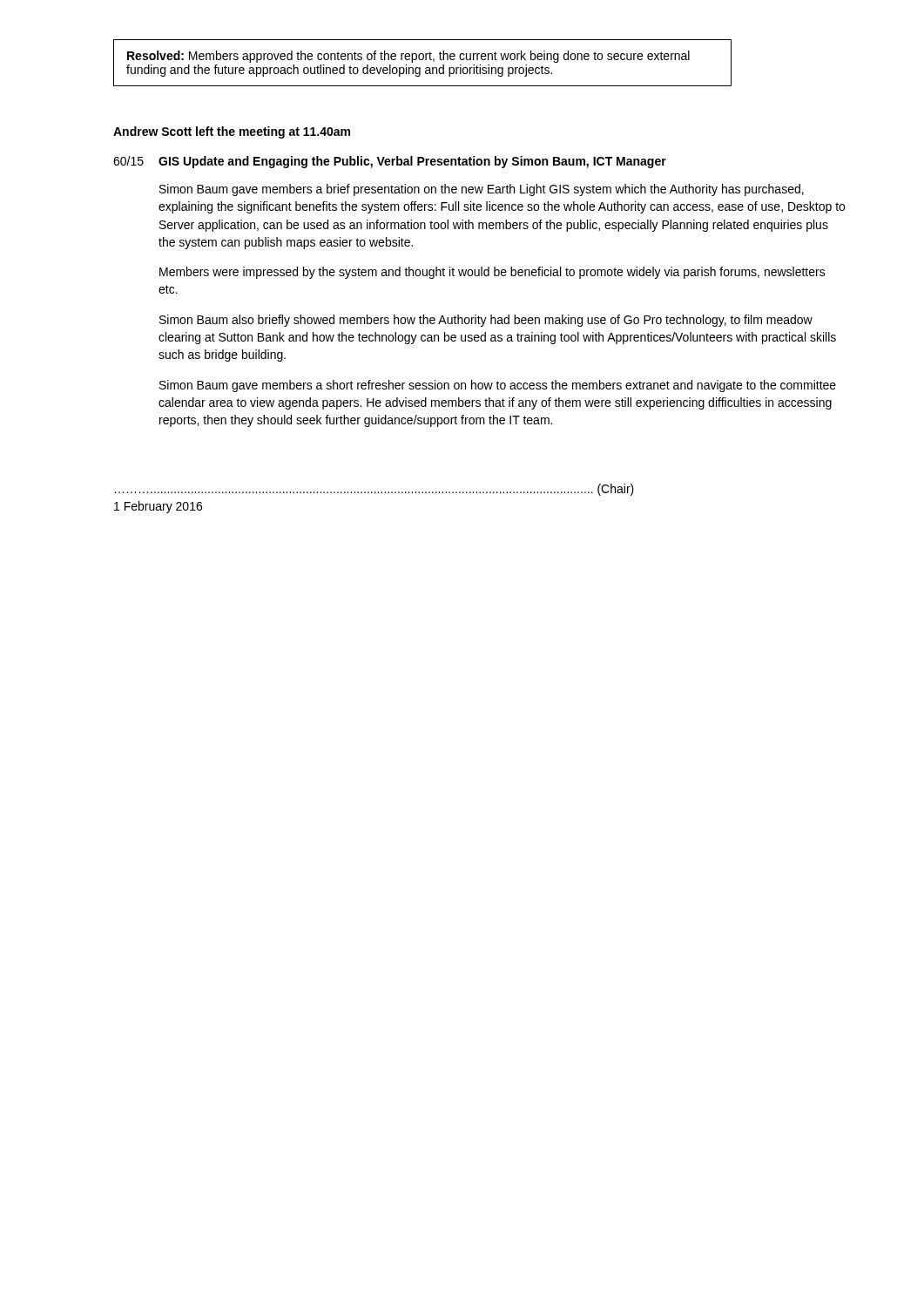The width and height of the screenshot is (924, 1307).
Task: Point to the element starting "Members were impressed by the"
Action: tap(502, 281)
